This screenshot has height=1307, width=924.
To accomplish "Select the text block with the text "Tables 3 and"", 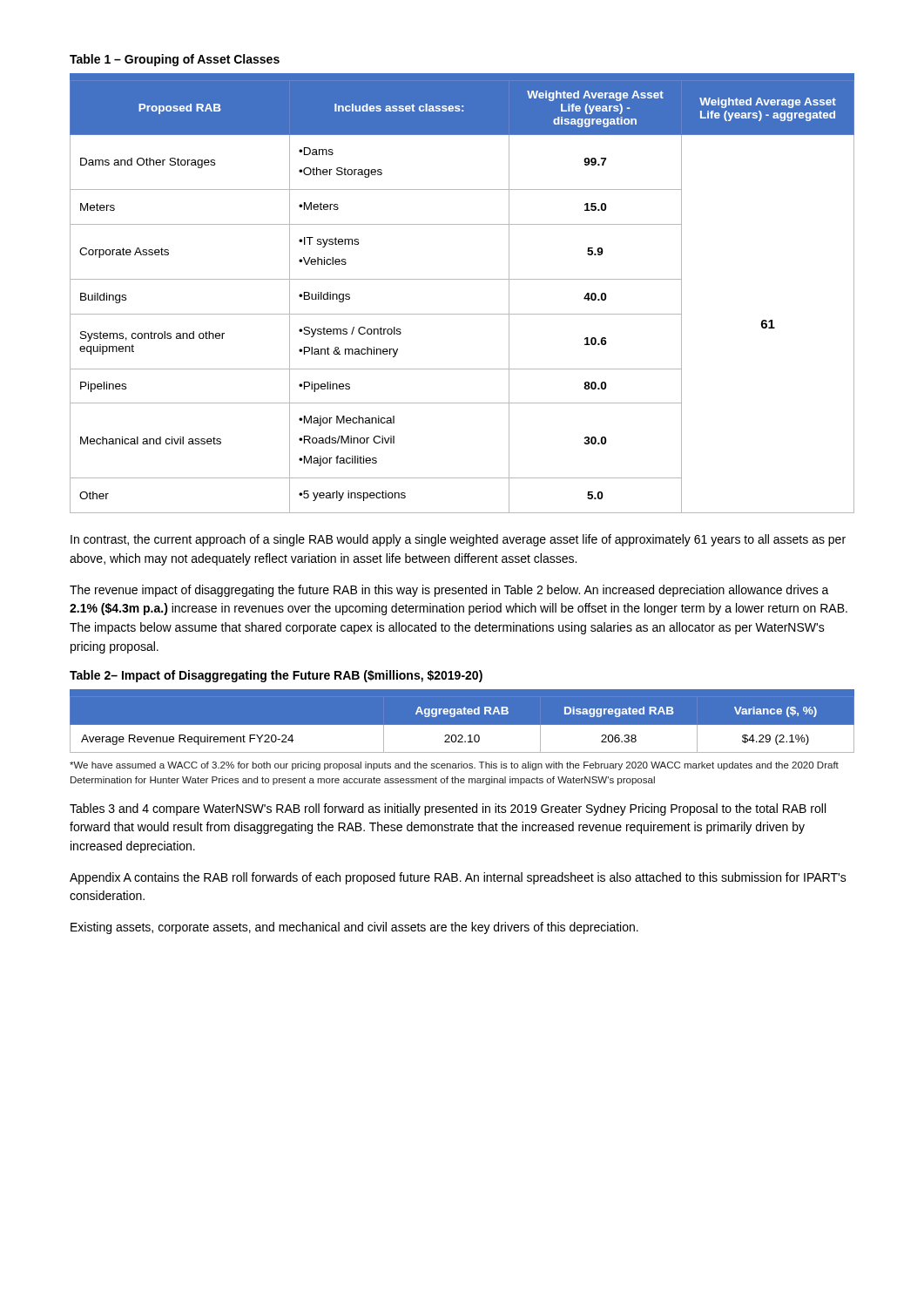I will [x=448, y=827].
